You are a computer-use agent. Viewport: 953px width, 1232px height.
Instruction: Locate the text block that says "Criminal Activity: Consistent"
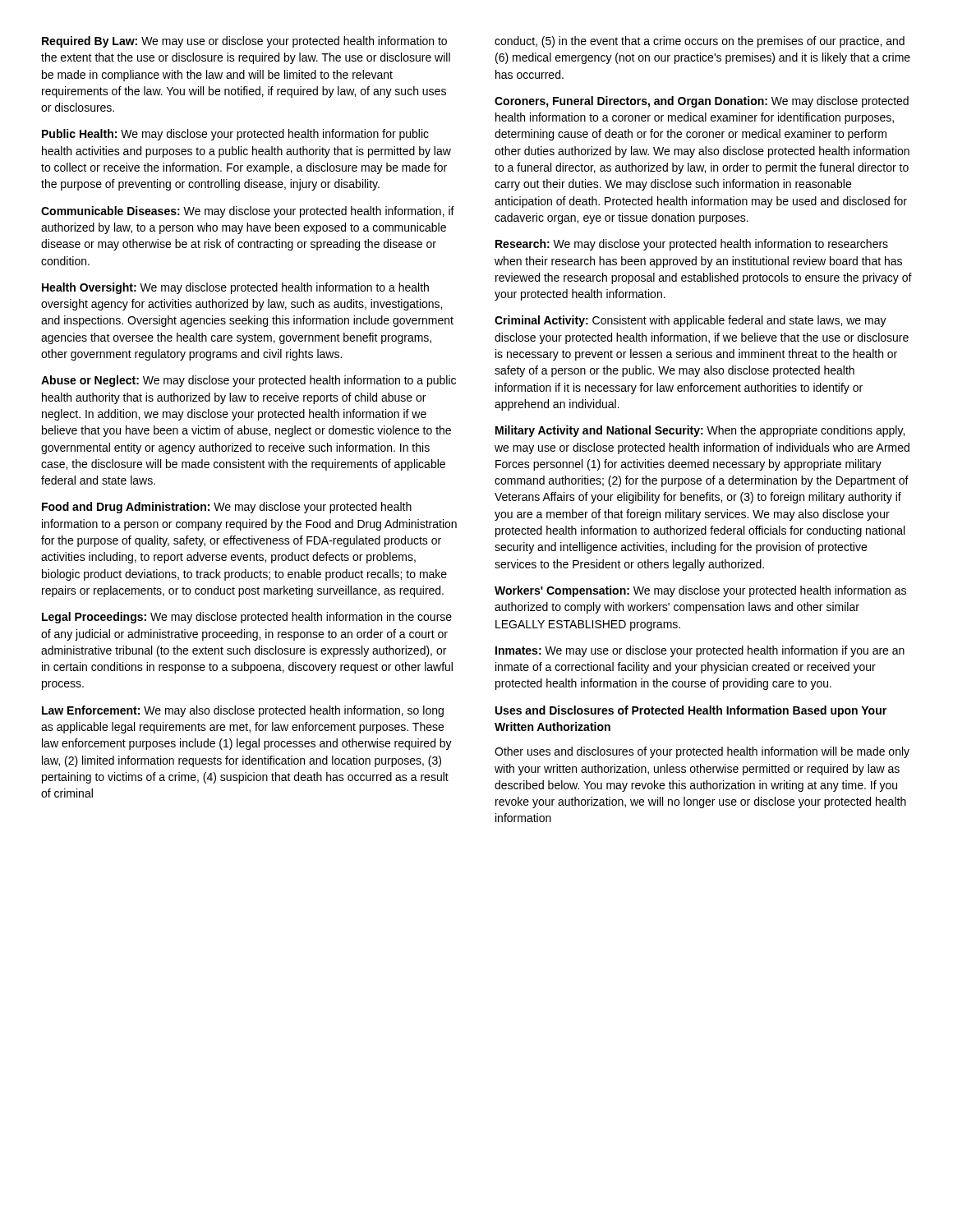(x=702, y=362)
